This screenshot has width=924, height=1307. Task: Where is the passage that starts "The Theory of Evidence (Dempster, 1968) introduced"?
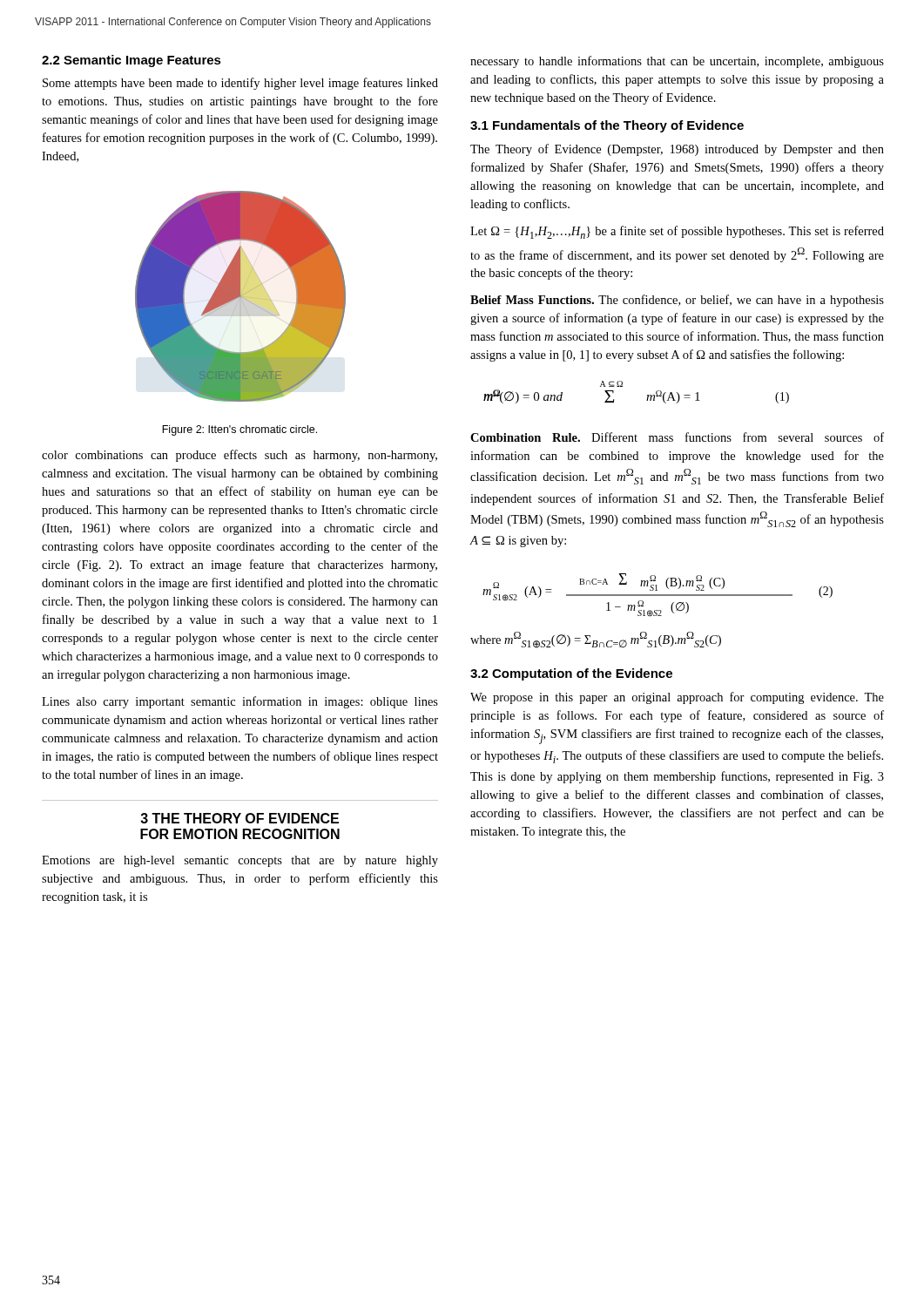677,177
